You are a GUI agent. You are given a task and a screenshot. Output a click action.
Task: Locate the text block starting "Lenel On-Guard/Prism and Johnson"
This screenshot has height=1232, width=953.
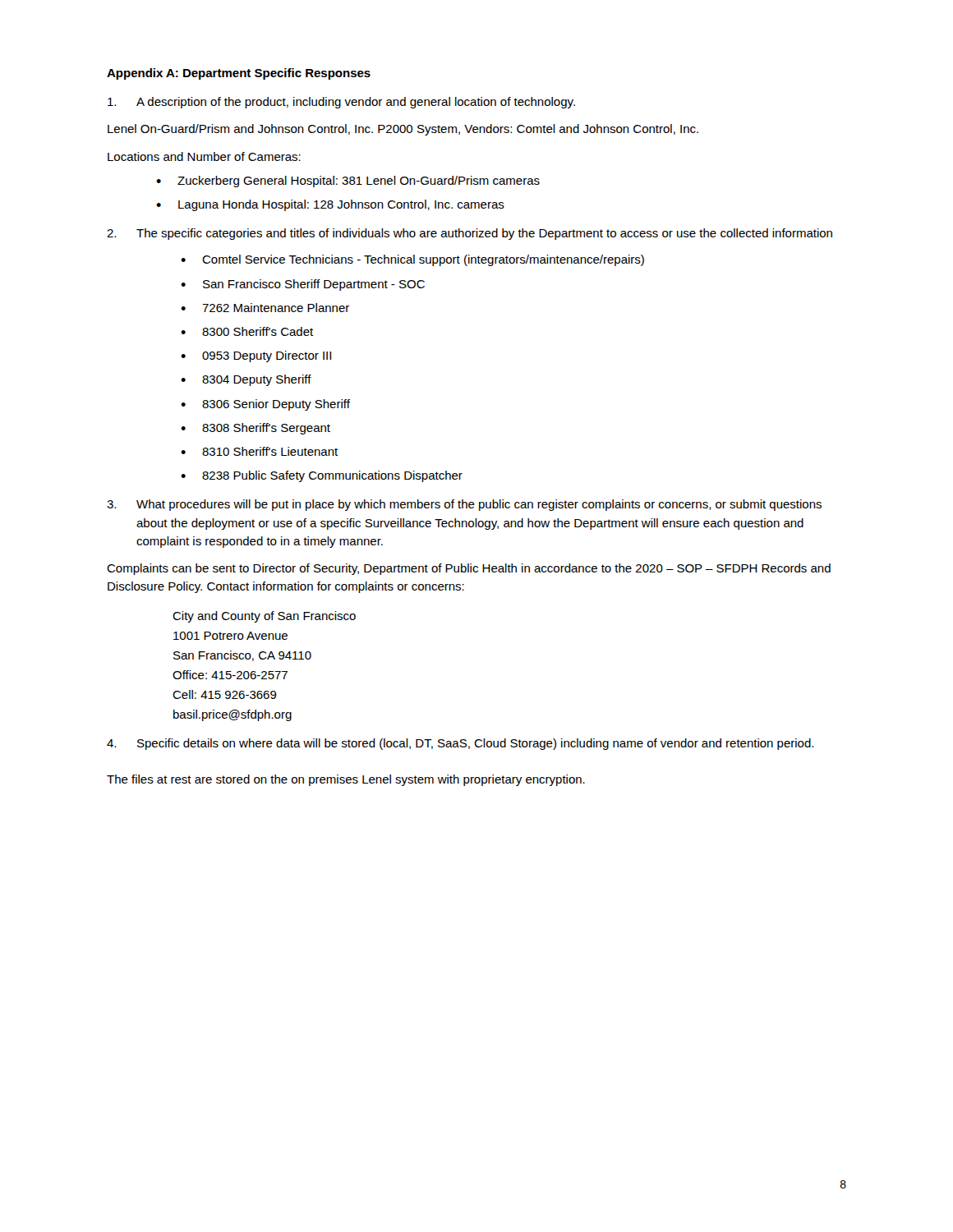click(403, 128)
